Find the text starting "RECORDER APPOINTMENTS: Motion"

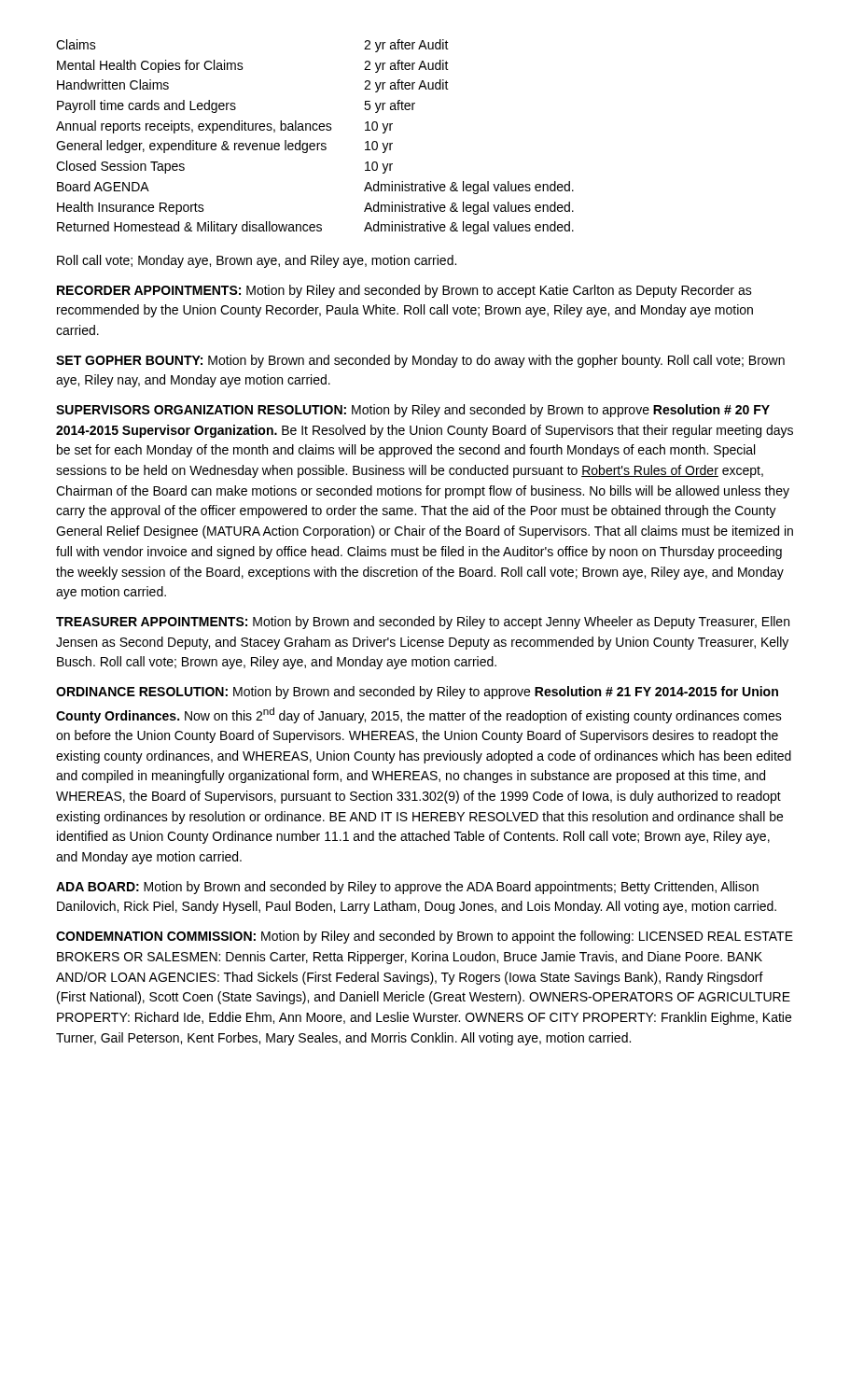coord(405,310)
